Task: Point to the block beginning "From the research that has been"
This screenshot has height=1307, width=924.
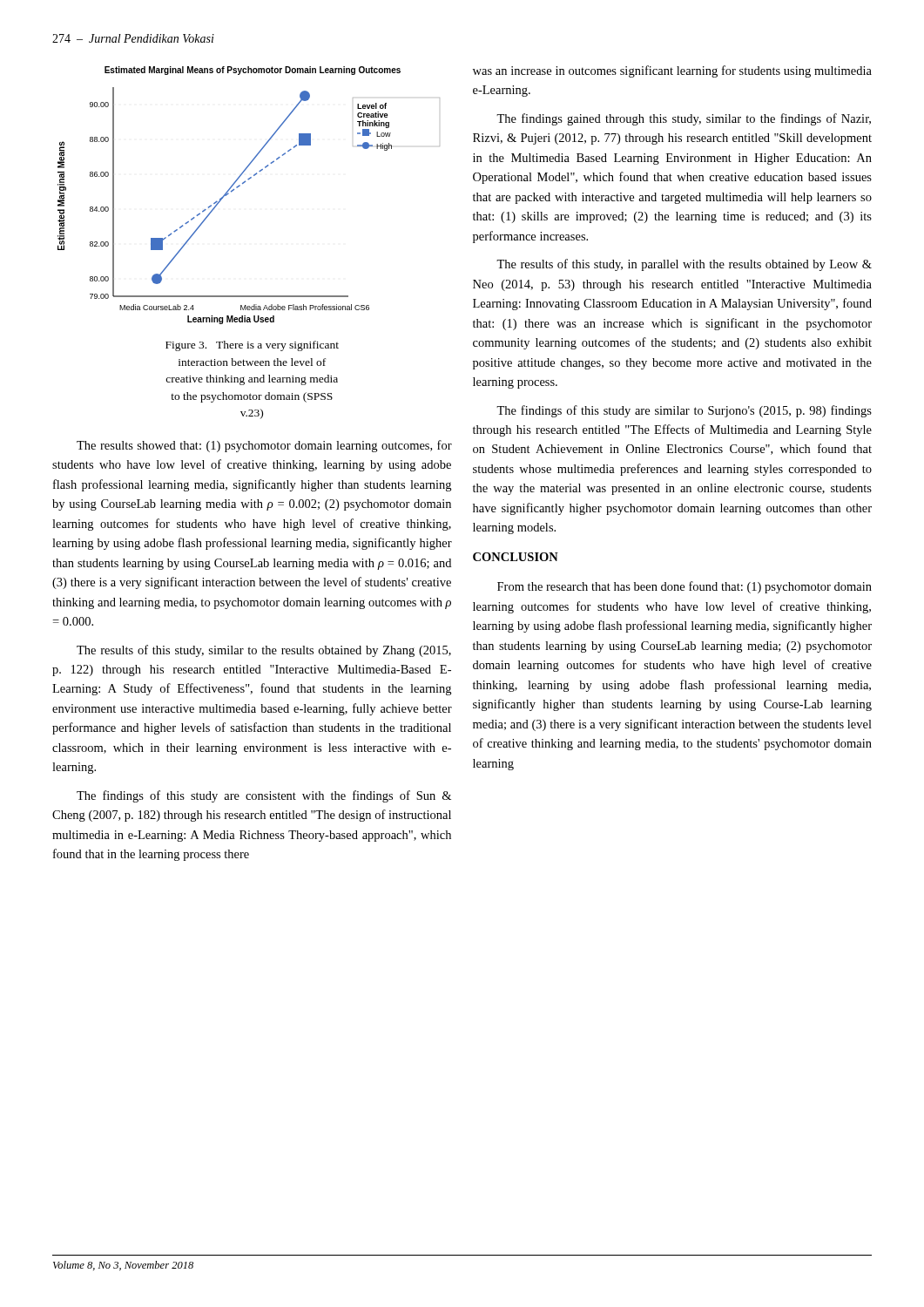Action: coord(672,675)
